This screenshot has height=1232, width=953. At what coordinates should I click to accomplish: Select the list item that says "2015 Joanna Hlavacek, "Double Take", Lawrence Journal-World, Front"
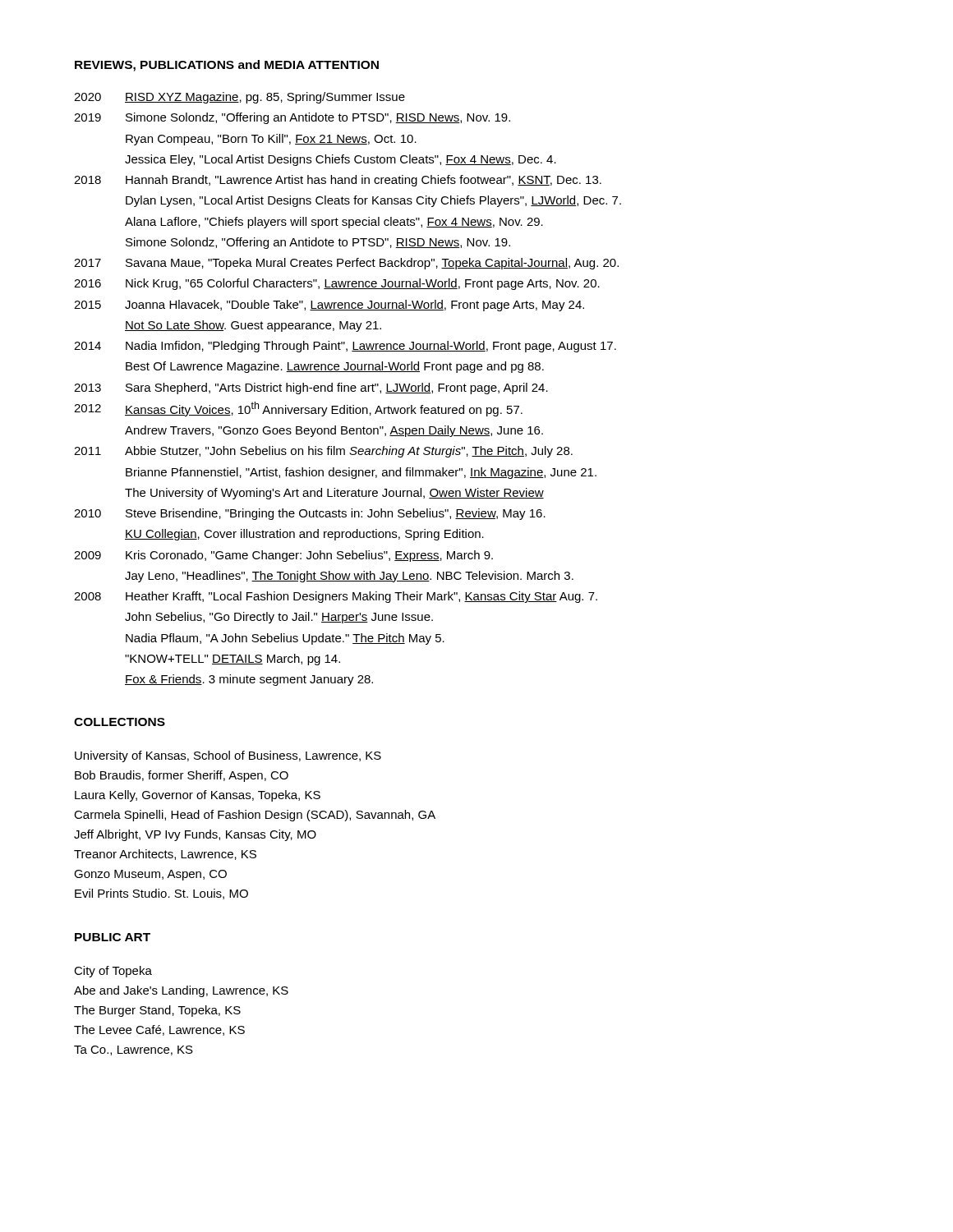pyautogui.click(x=330, y=304)
